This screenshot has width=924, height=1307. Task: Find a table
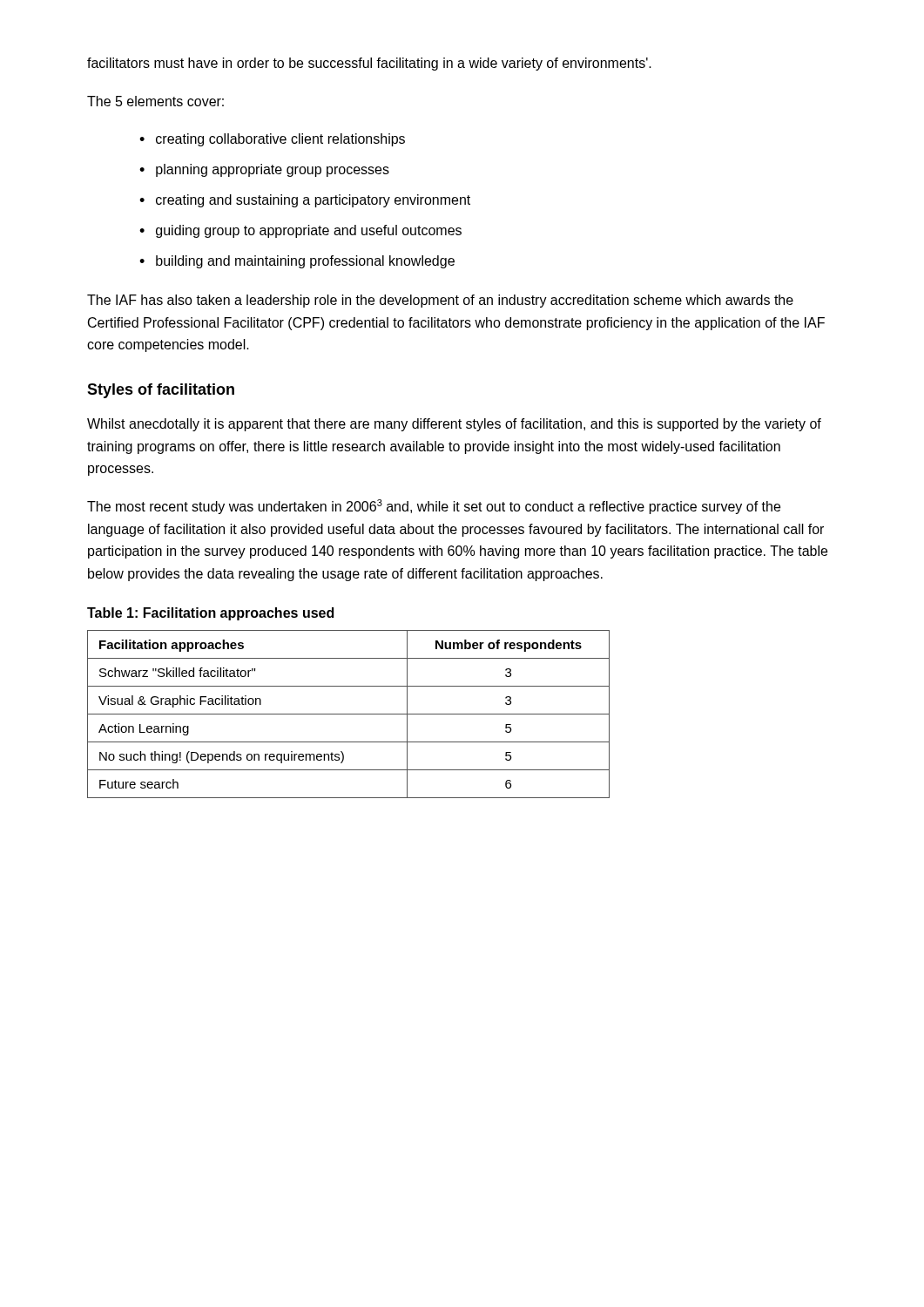[x=462, y=714]
